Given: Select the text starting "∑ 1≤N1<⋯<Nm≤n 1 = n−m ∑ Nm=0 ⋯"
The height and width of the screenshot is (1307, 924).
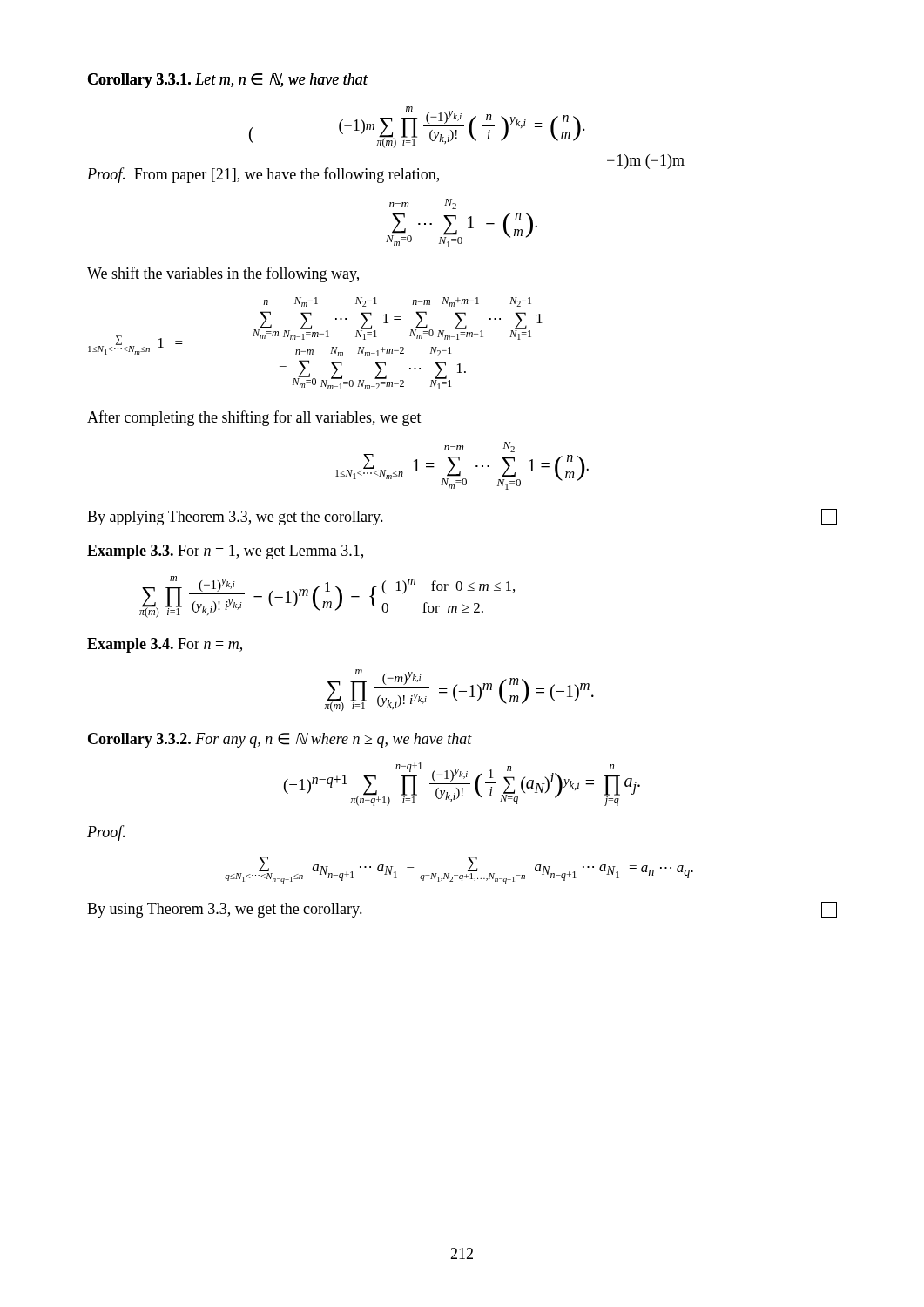Looking at the screenshot, I should (x=462, y=466).
